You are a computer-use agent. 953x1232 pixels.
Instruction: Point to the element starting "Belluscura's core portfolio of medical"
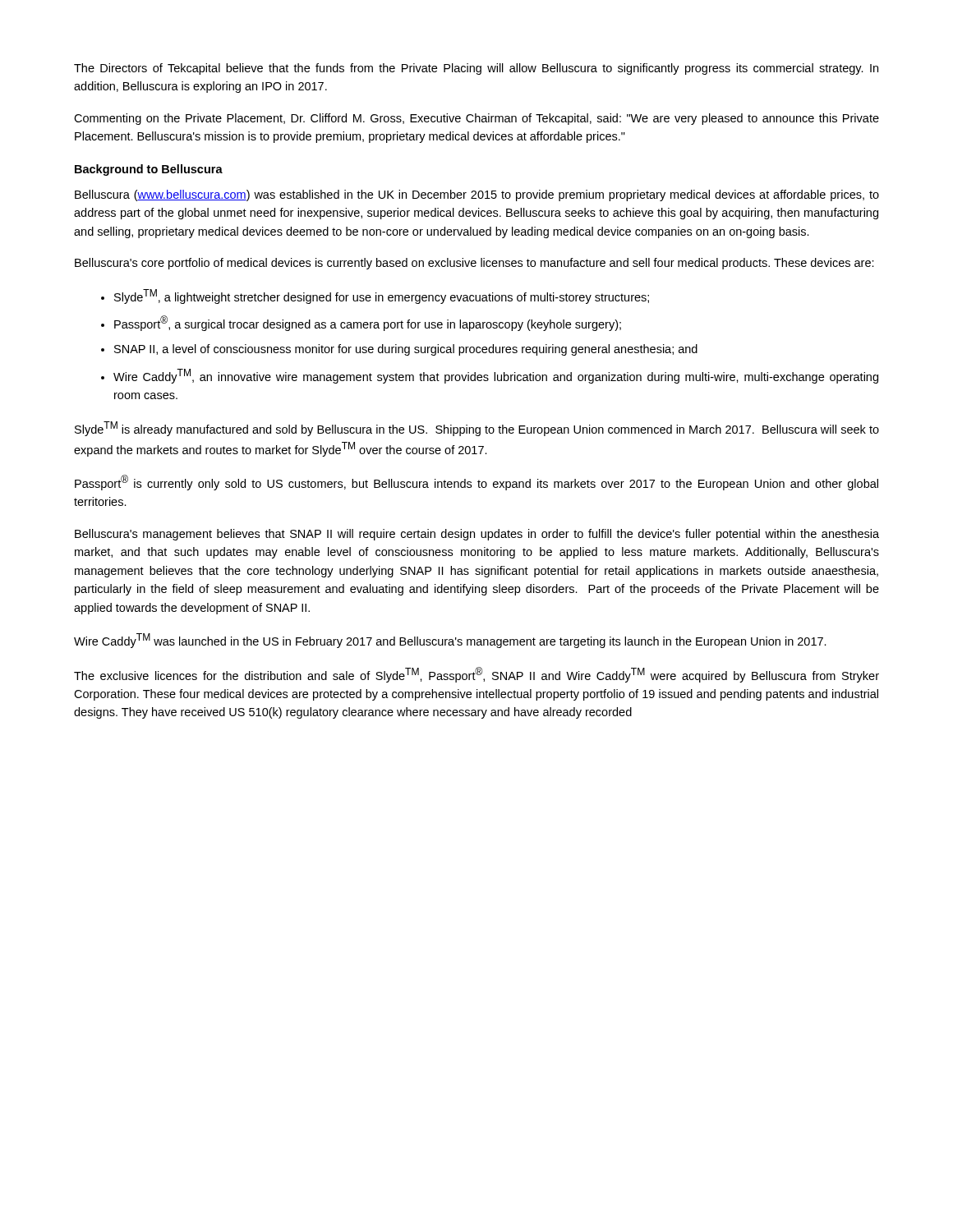474,263
